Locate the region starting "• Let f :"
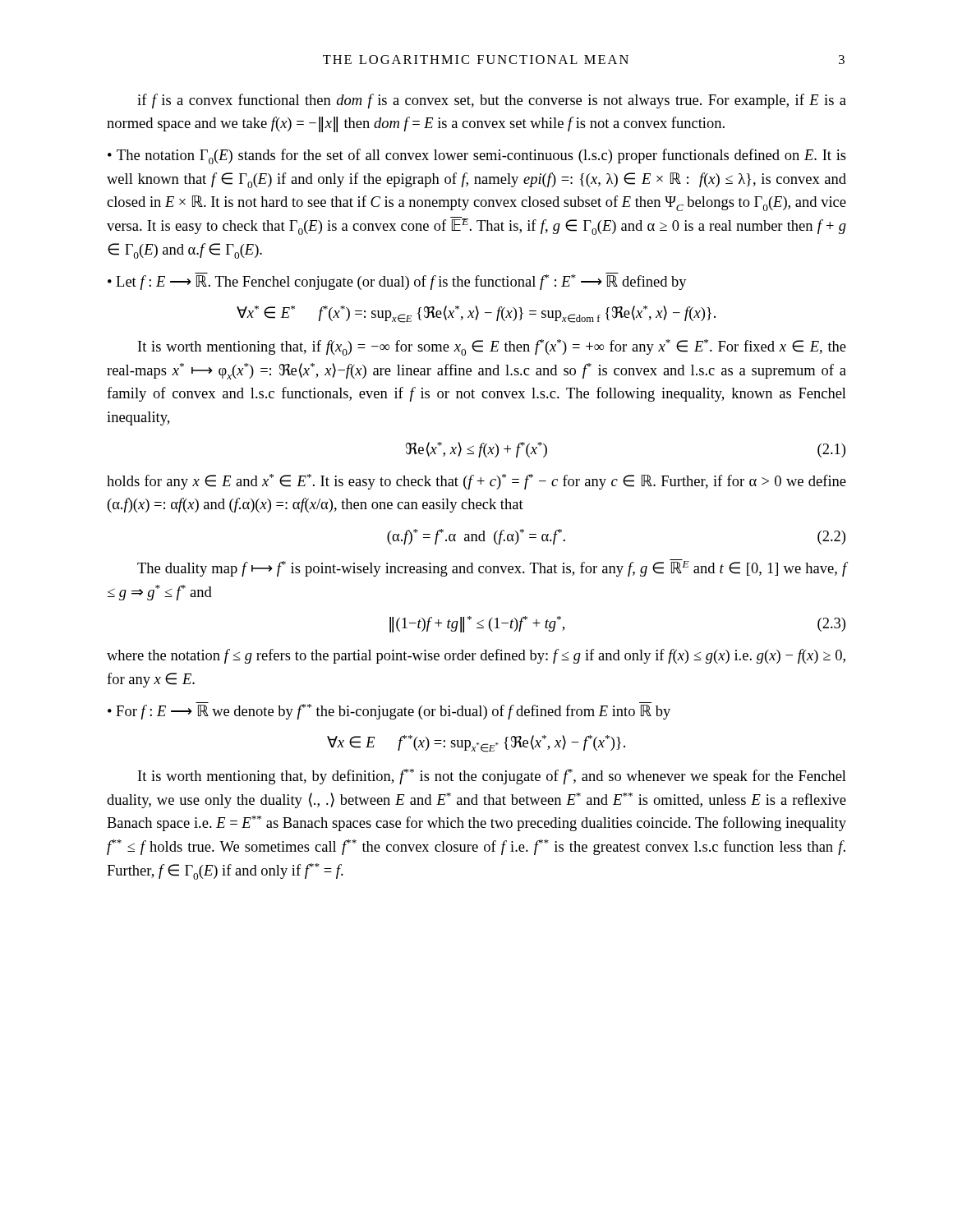 coord(476,282)
